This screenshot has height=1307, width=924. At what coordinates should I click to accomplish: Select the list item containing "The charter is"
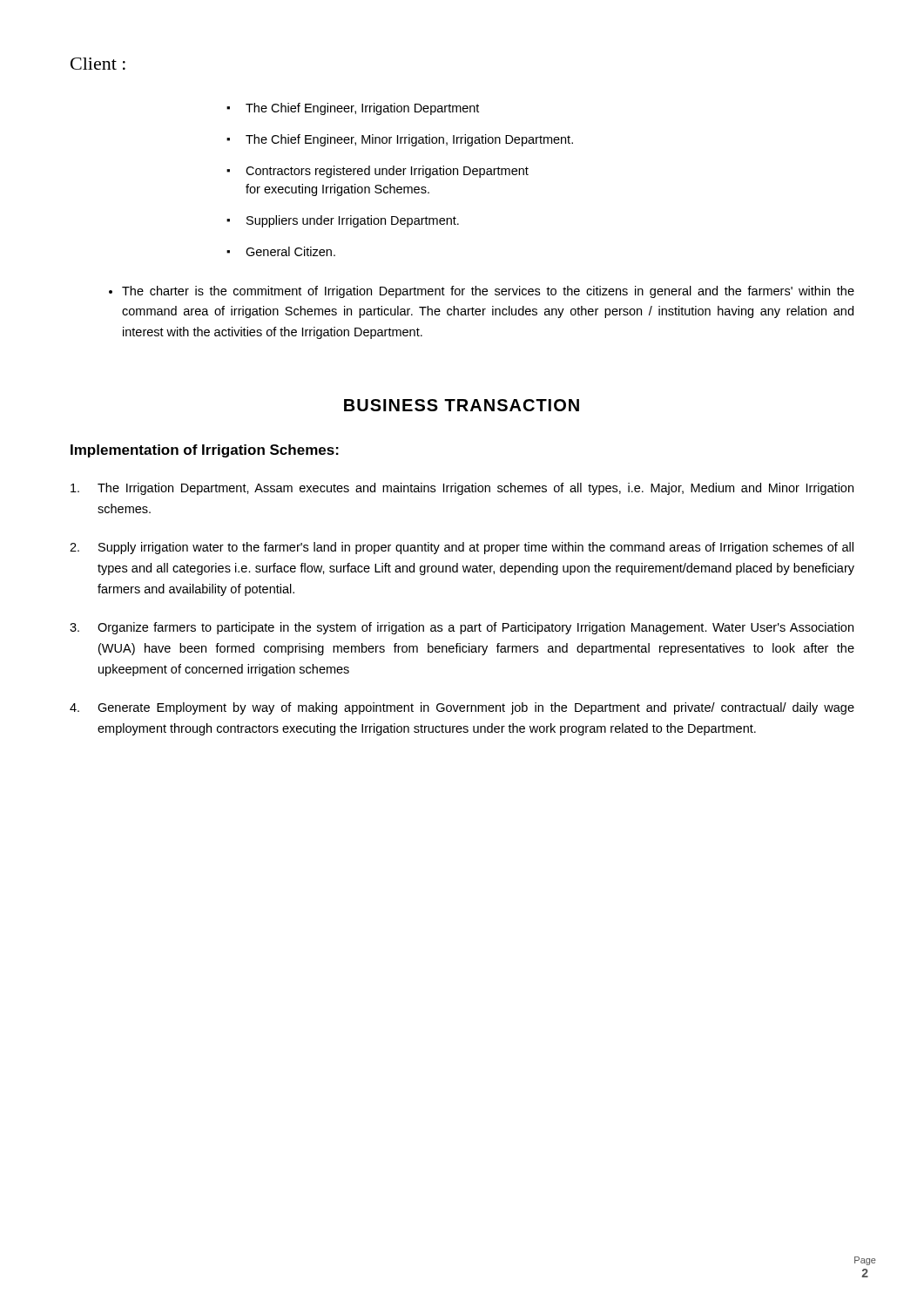(x=488, y=311)
